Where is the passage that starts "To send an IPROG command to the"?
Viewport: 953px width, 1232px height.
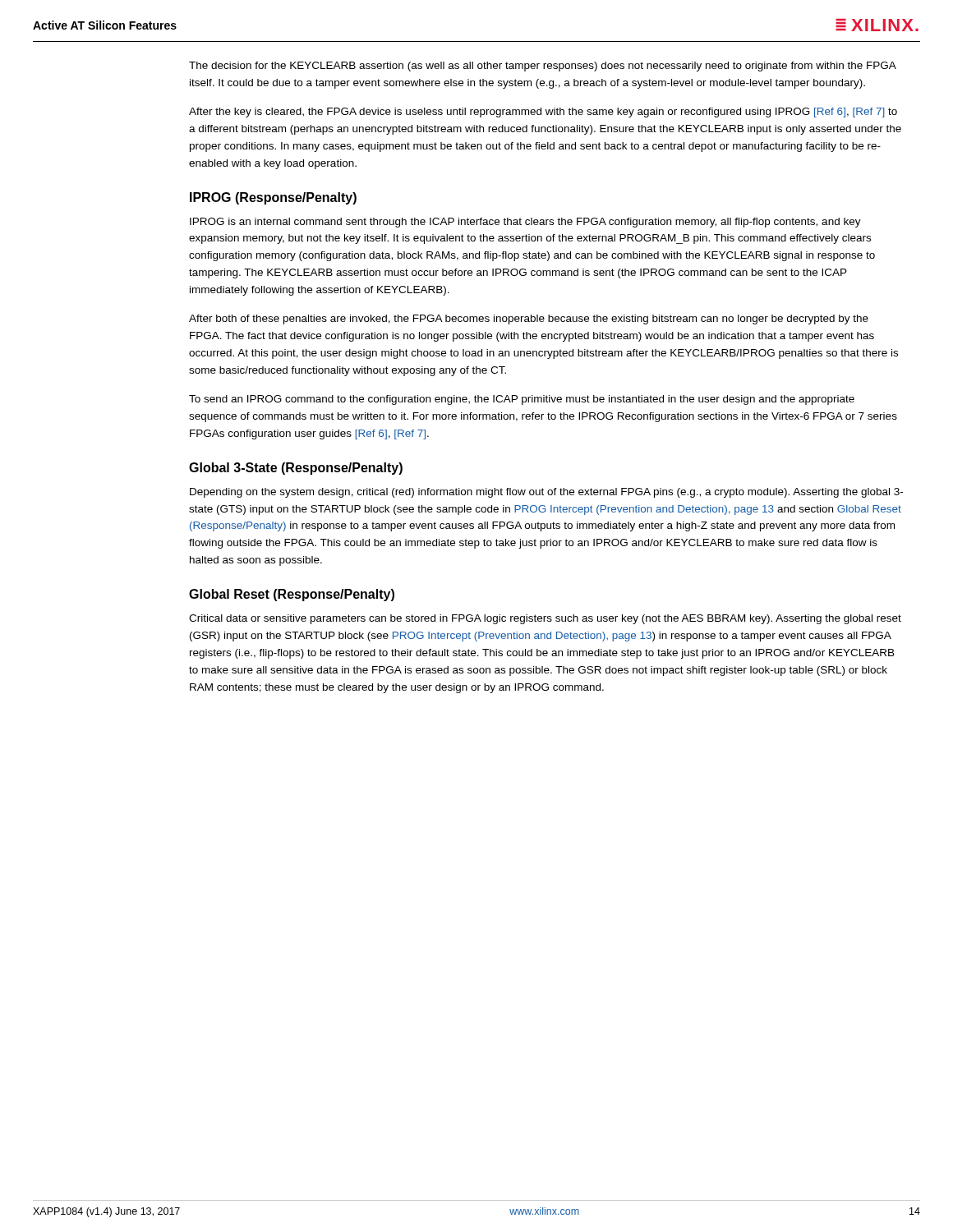(x=543, y=416)
